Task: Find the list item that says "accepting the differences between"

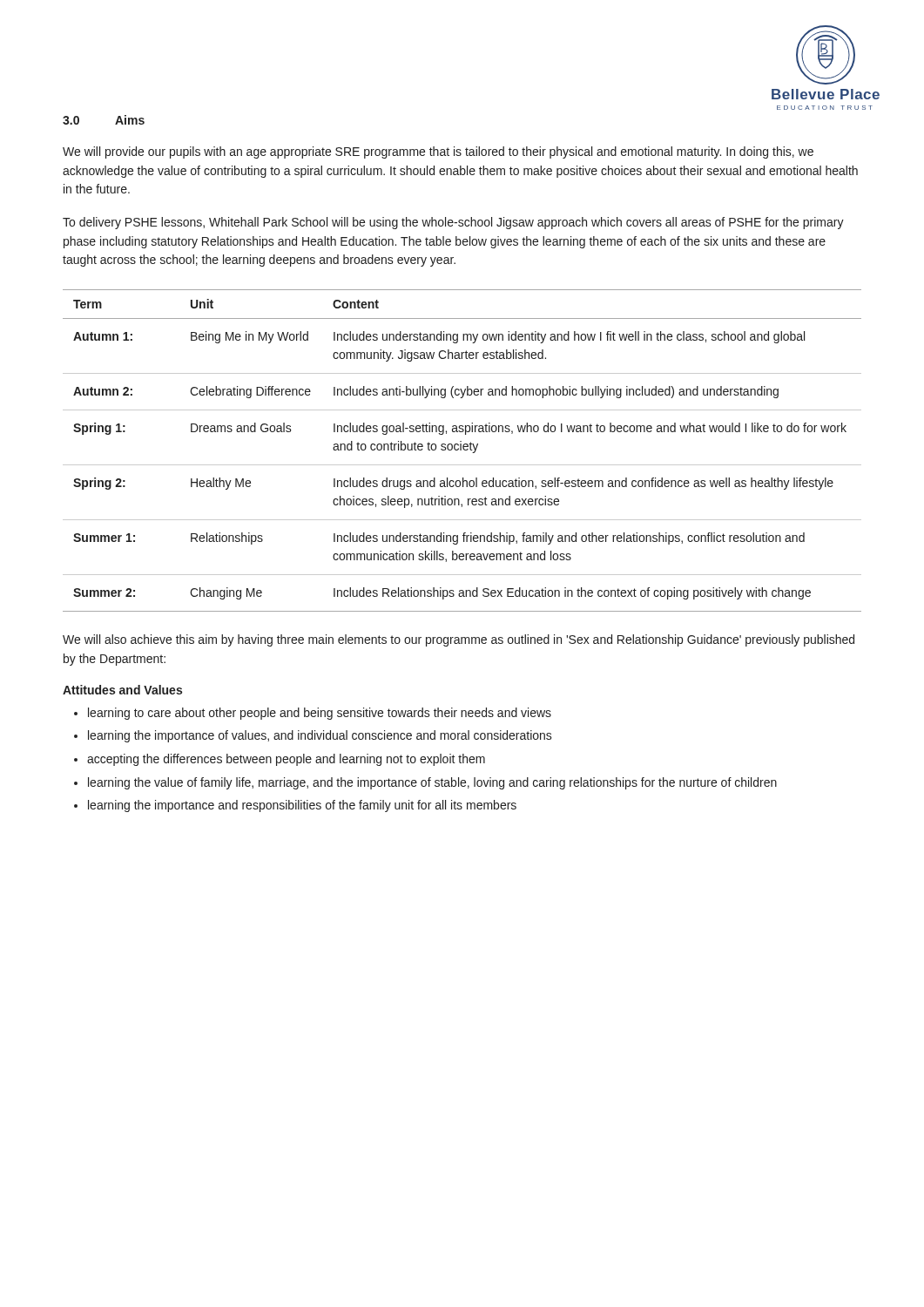Action: pyautogui.click(x=286, y=759)
